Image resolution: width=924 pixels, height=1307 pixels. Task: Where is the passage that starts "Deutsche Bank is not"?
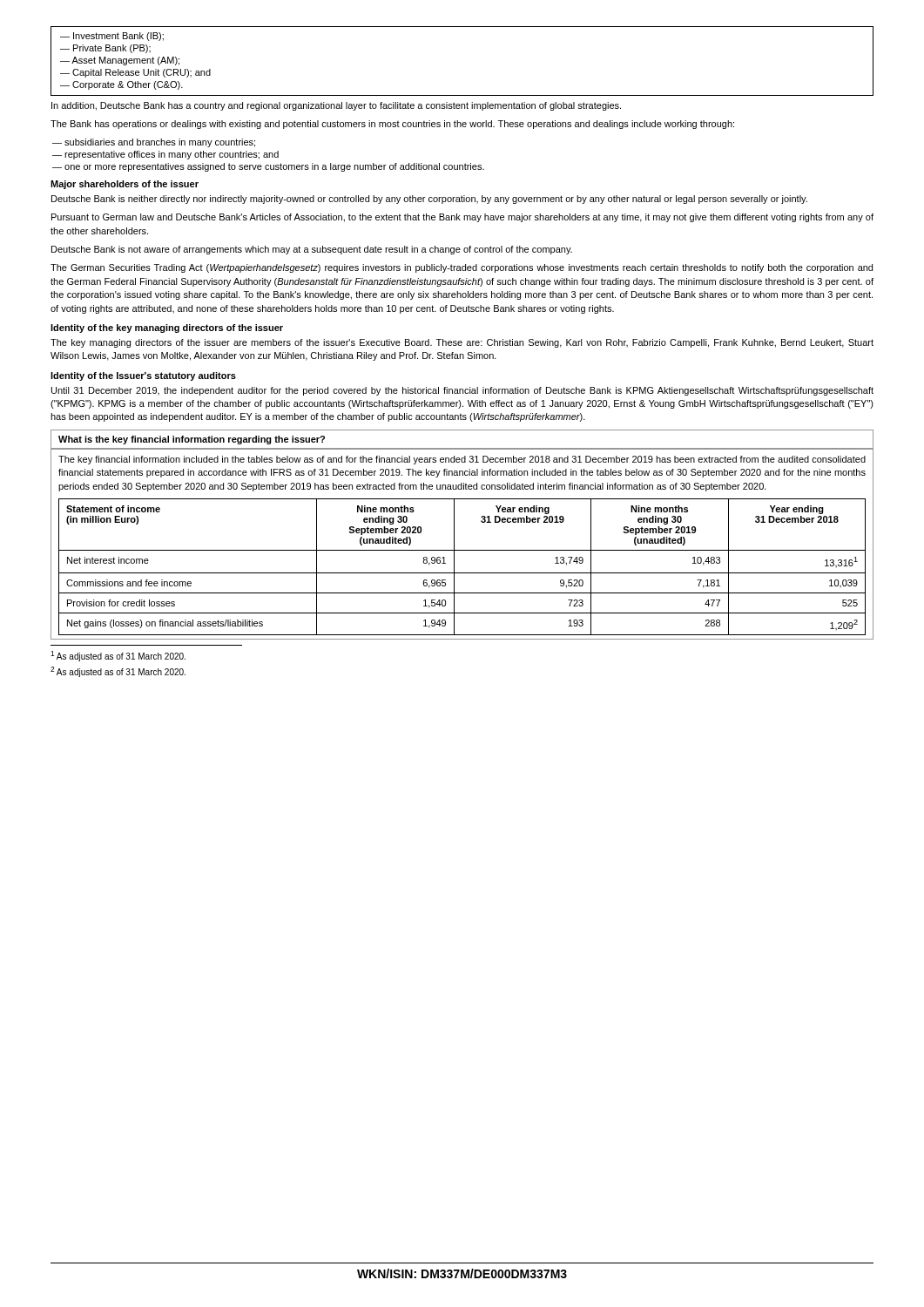click(x=312, y=249)
